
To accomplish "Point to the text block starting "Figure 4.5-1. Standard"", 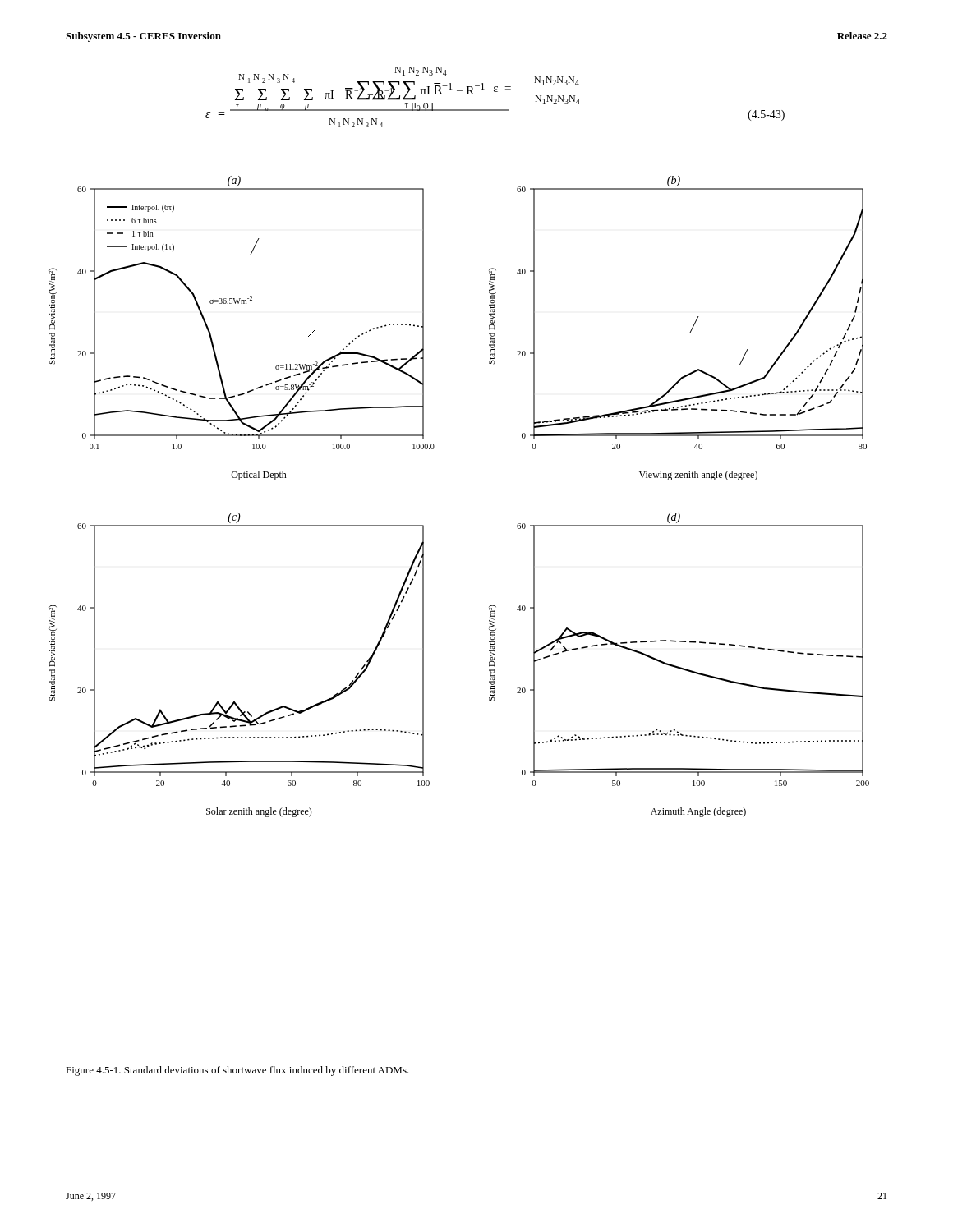I will (x=238, y=1070).
